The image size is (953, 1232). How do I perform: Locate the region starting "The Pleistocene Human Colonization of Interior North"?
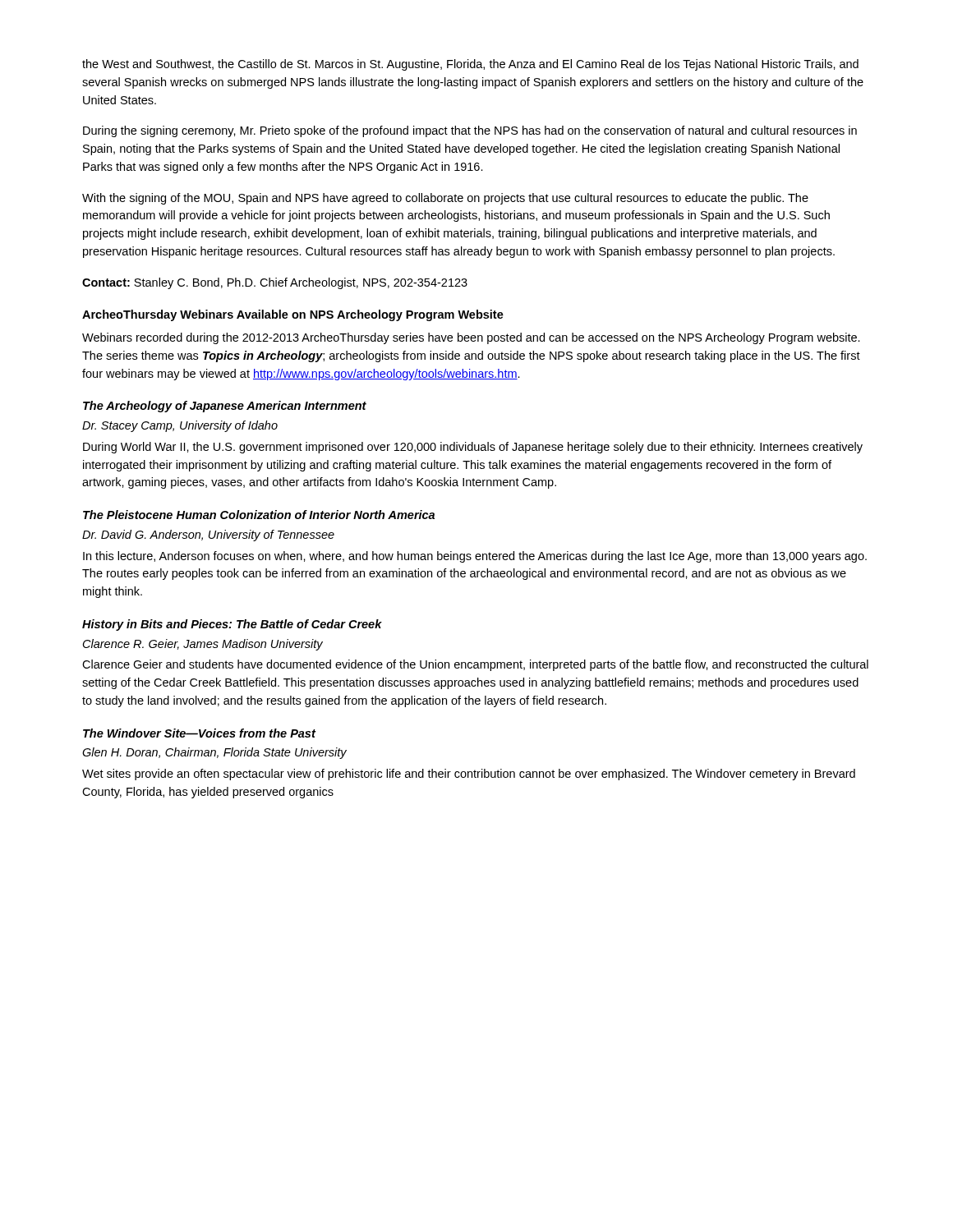coord(259,515)
